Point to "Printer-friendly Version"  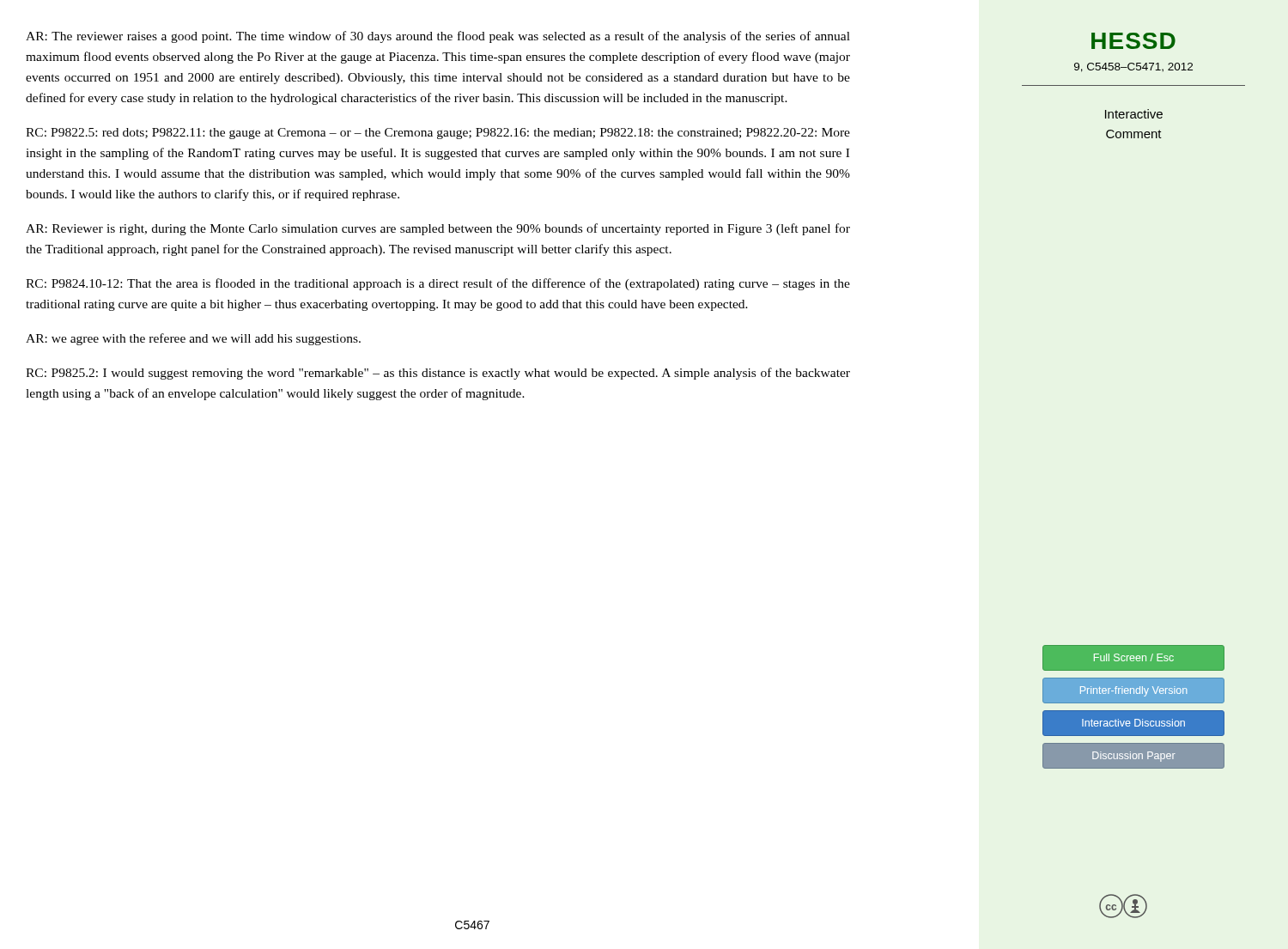pyautogui.click(x=1133, y=690)
